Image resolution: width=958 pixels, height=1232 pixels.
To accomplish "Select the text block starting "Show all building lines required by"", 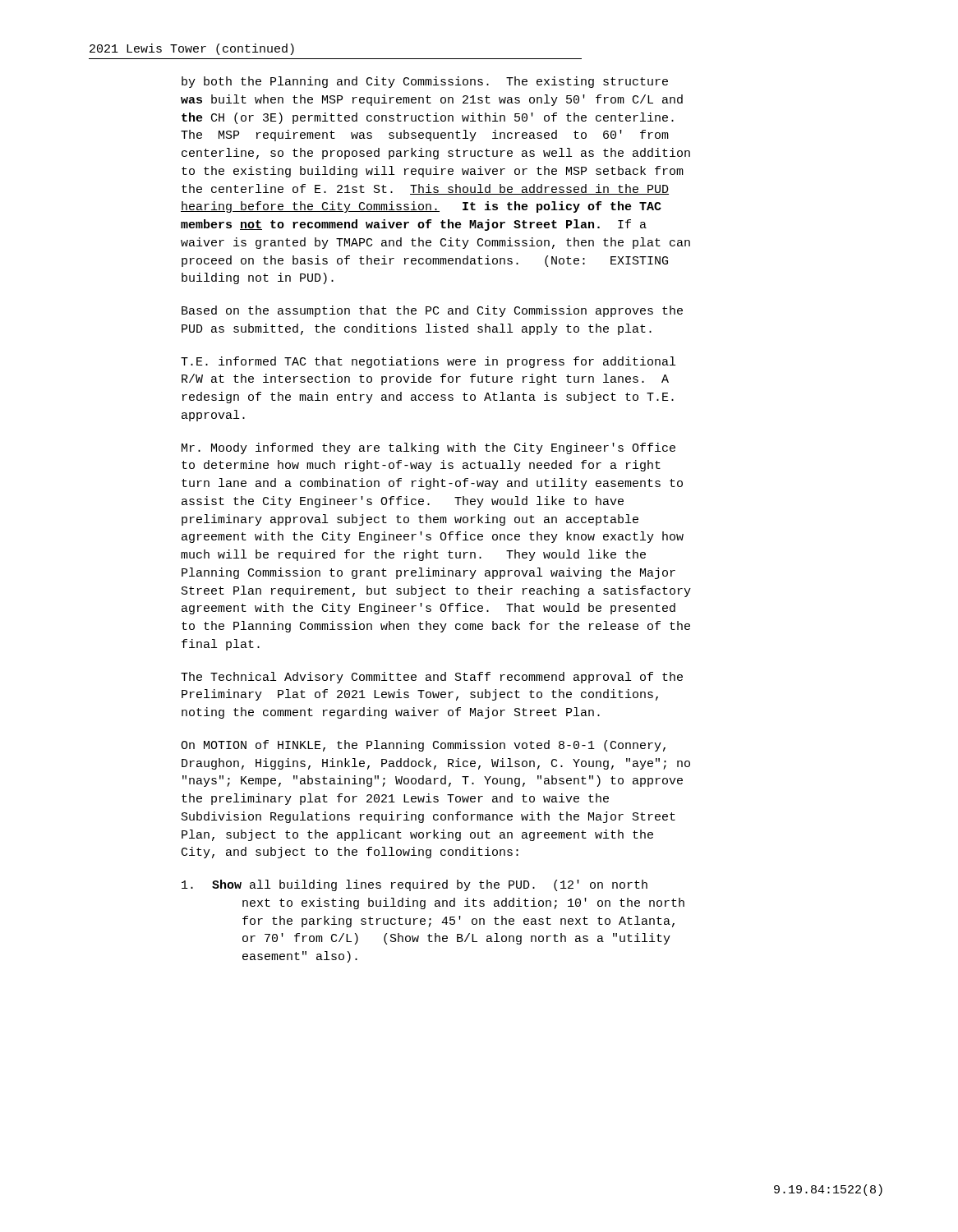I will click(532, 922).
